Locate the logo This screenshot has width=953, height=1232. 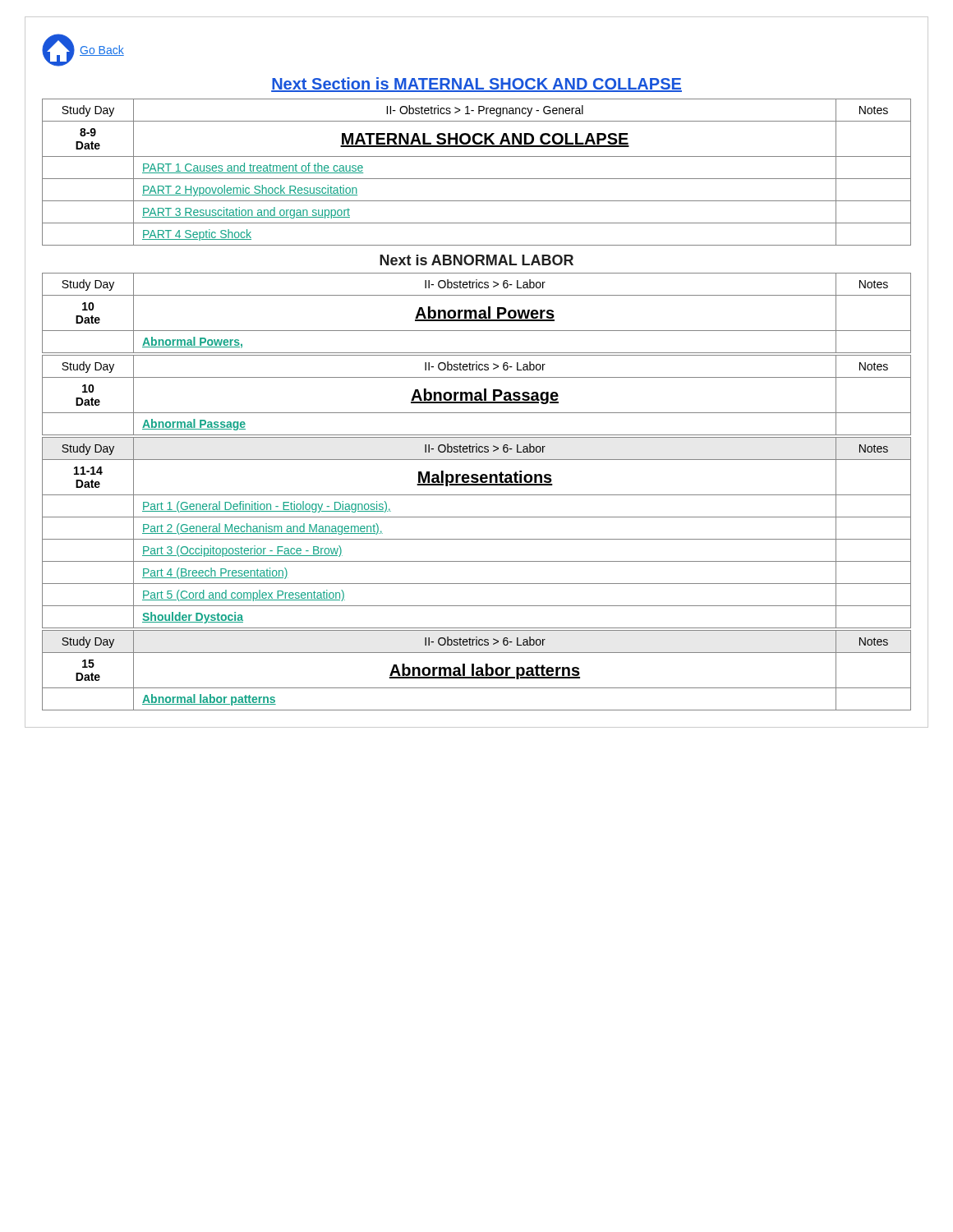[476, 50]
